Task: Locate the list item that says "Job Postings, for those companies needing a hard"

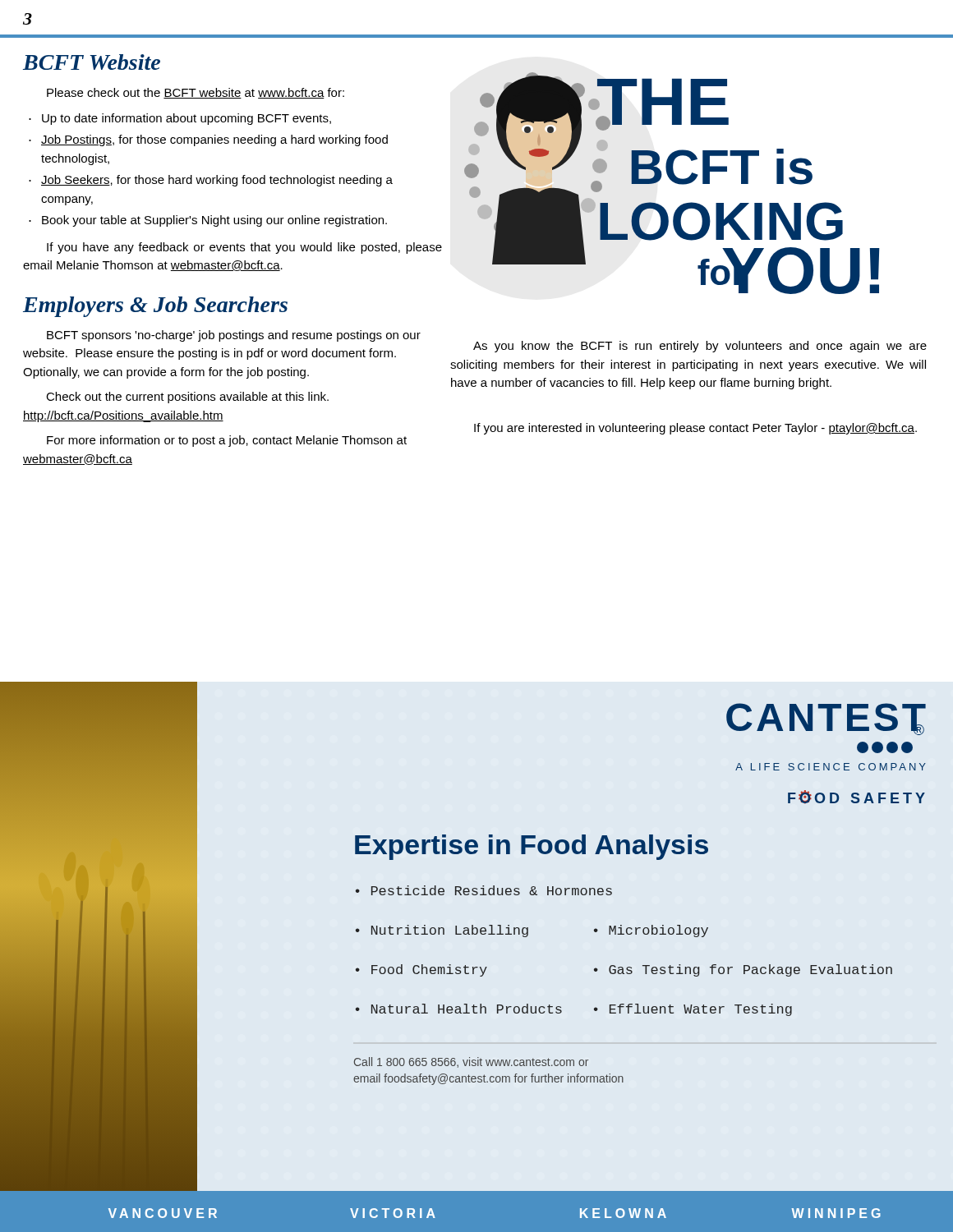Action: coord(215,148)
